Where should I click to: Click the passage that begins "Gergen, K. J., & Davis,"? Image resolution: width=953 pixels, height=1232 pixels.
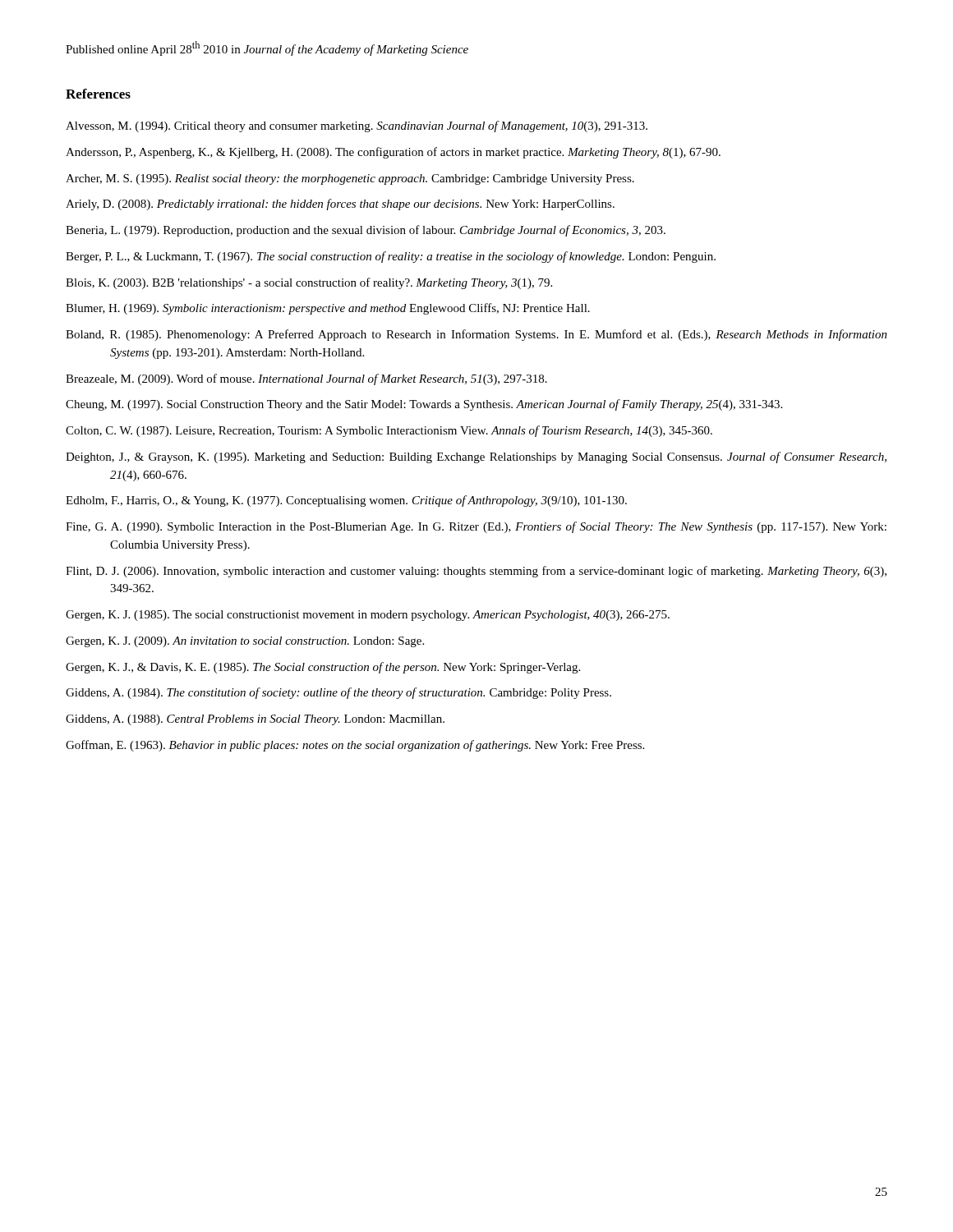[x=323, y=667]
